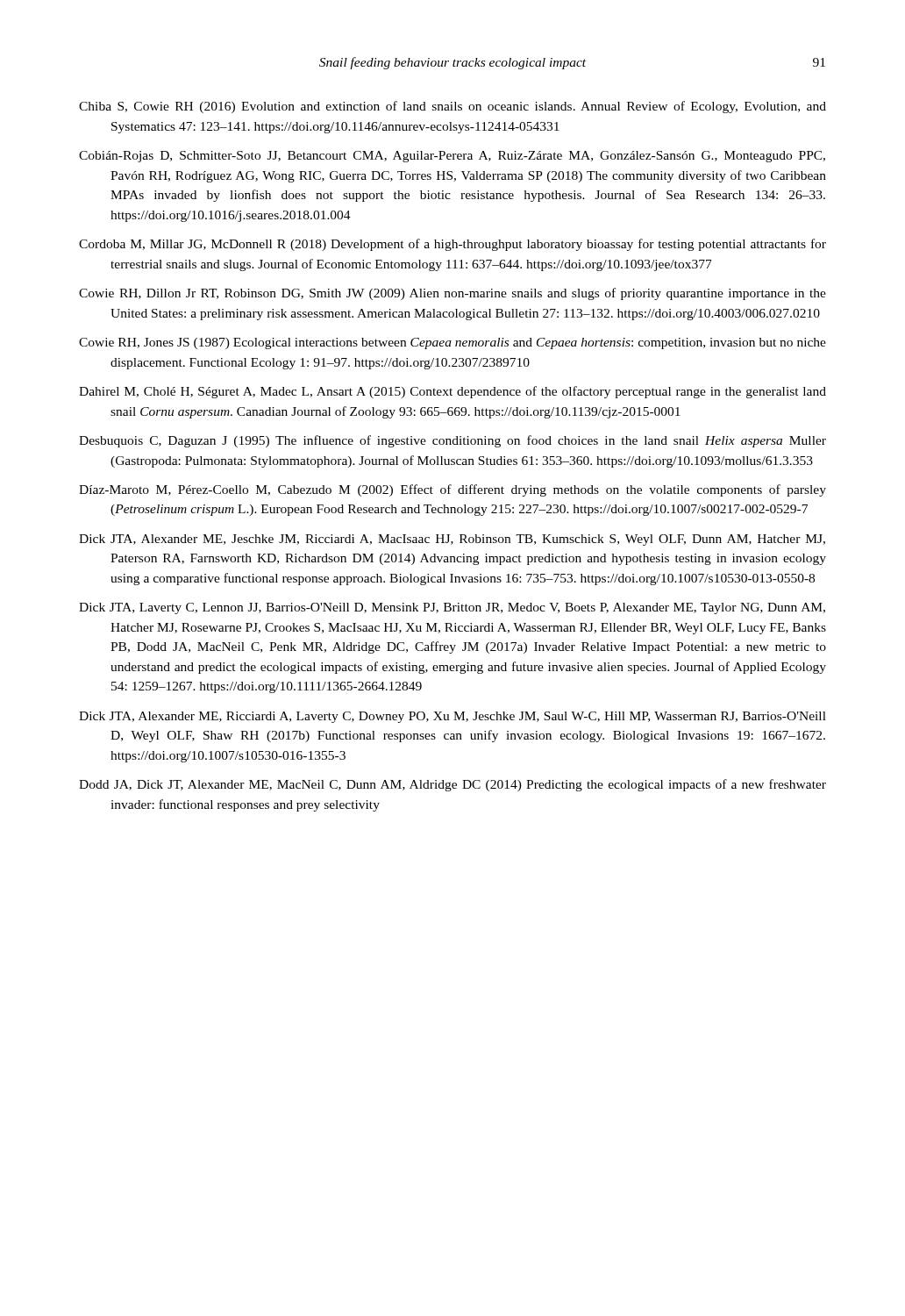Viewport: 905px width, 1316px height.
Task: Navigate to the region starting "Dick JTA, Alexander ME, Ricciardi A, Laverty"
Action: pos(452,735)
